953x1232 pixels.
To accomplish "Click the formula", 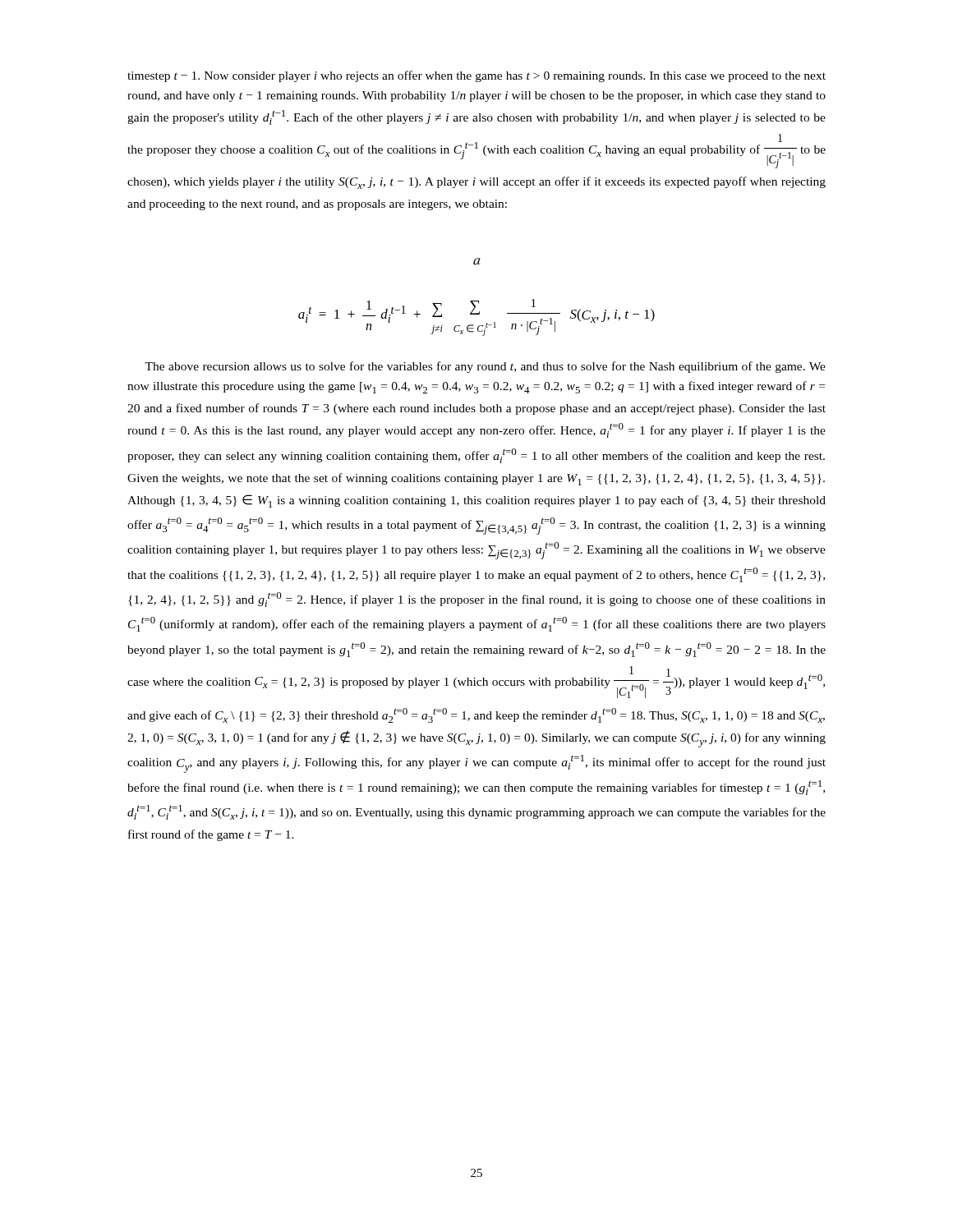I will click(x=476, y=285).
